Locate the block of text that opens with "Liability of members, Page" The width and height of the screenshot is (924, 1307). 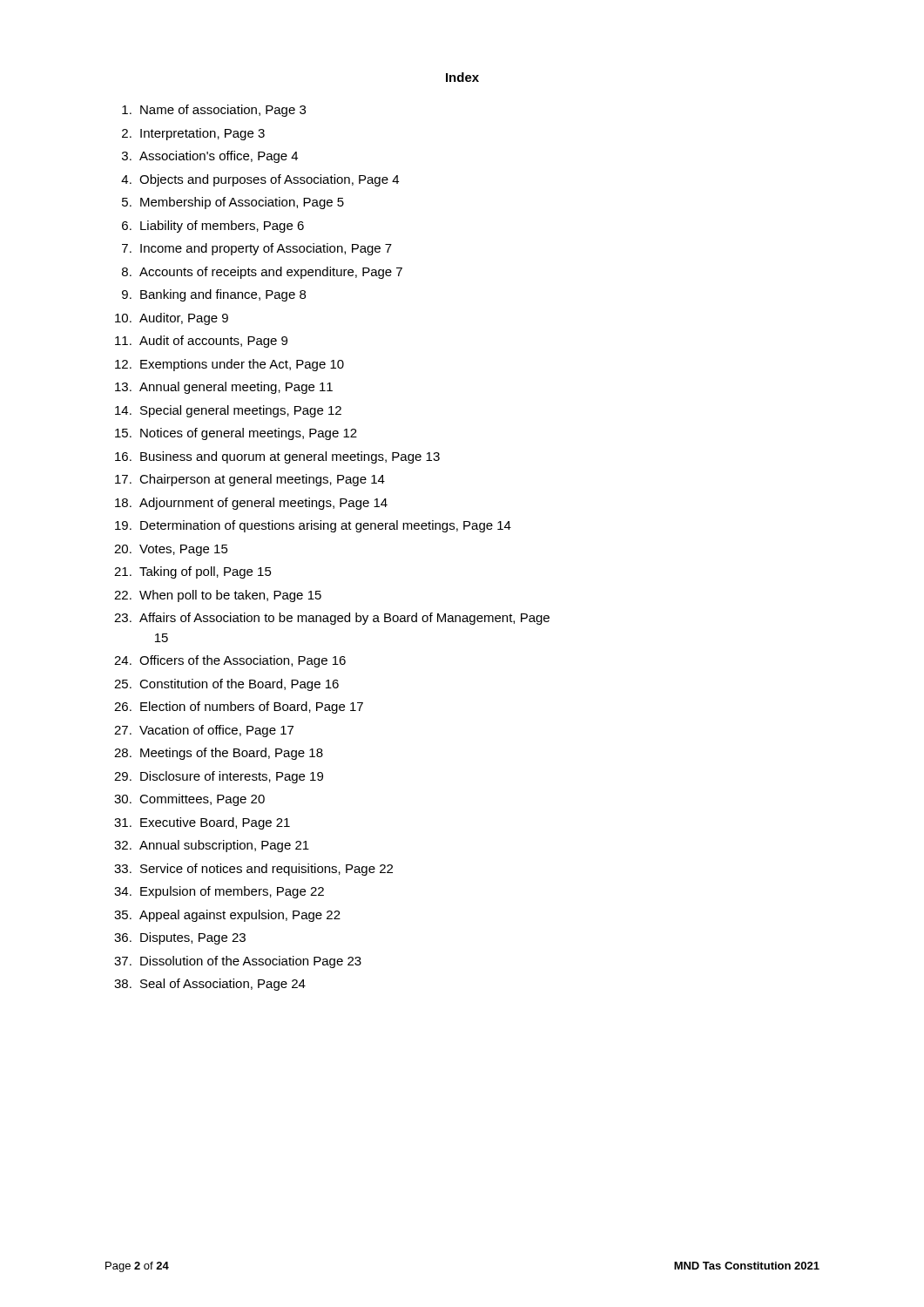point(222,227)
